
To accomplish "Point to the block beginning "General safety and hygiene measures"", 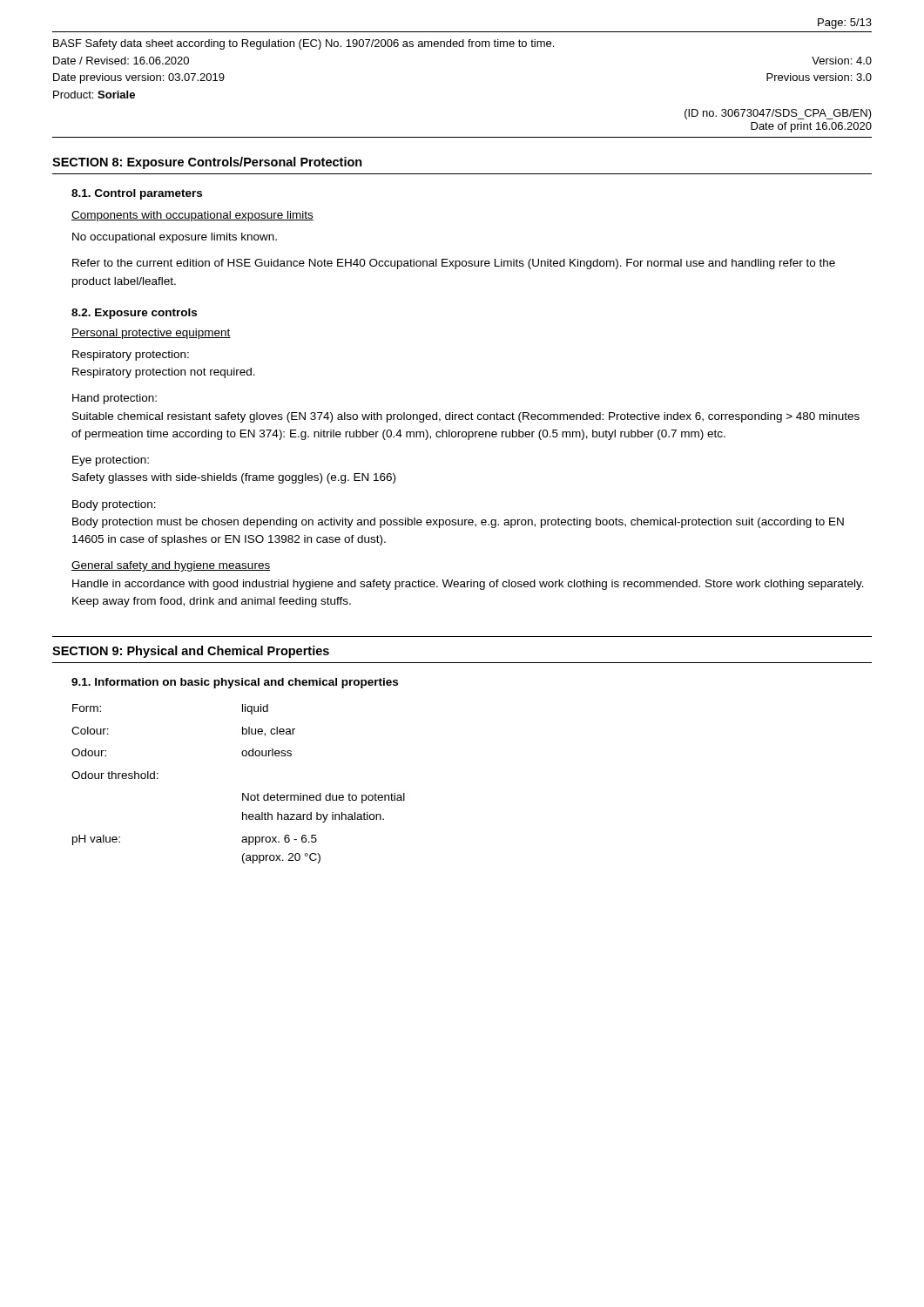I will point(468,583).
